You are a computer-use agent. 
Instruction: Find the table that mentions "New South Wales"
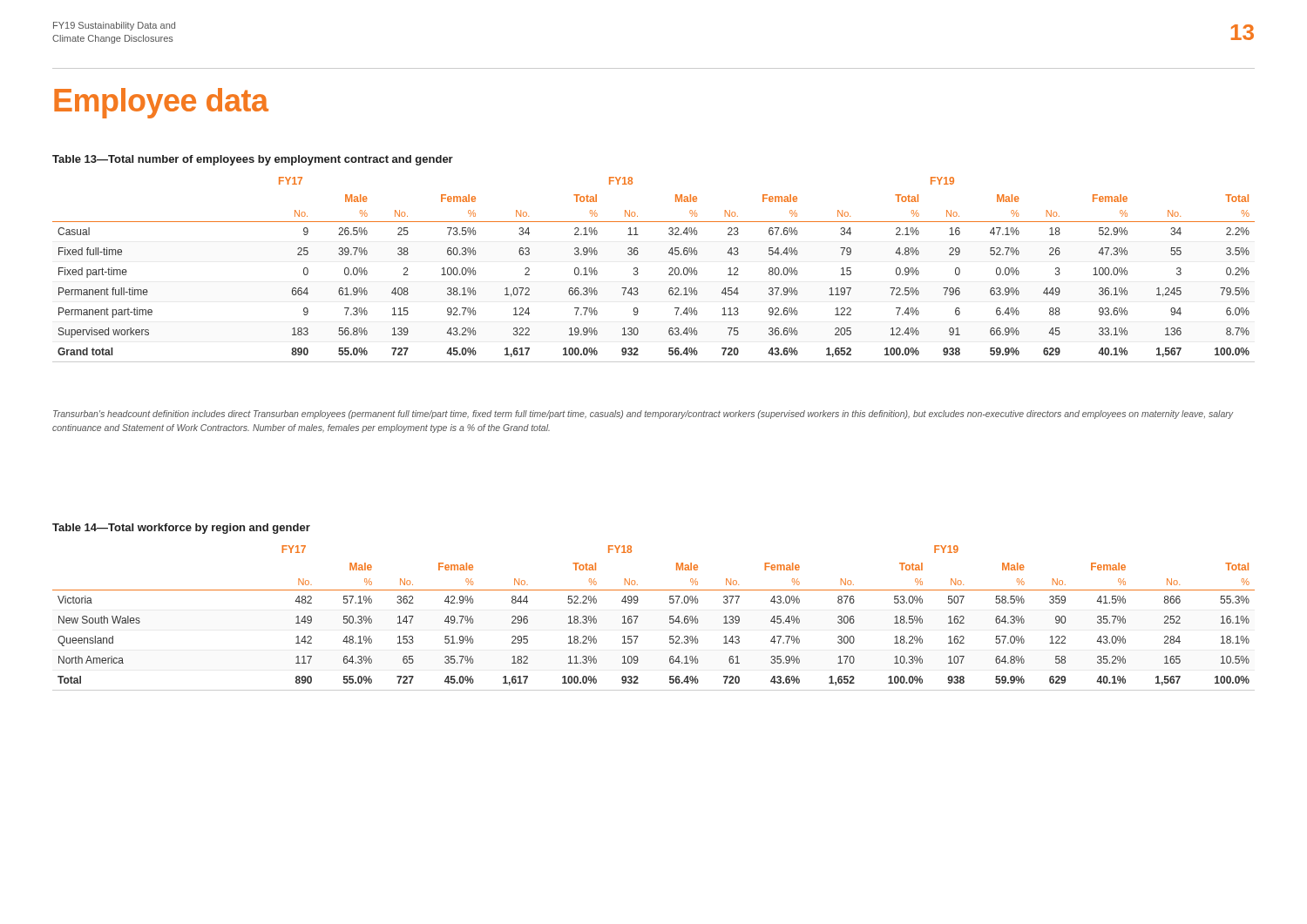point(654,615)
